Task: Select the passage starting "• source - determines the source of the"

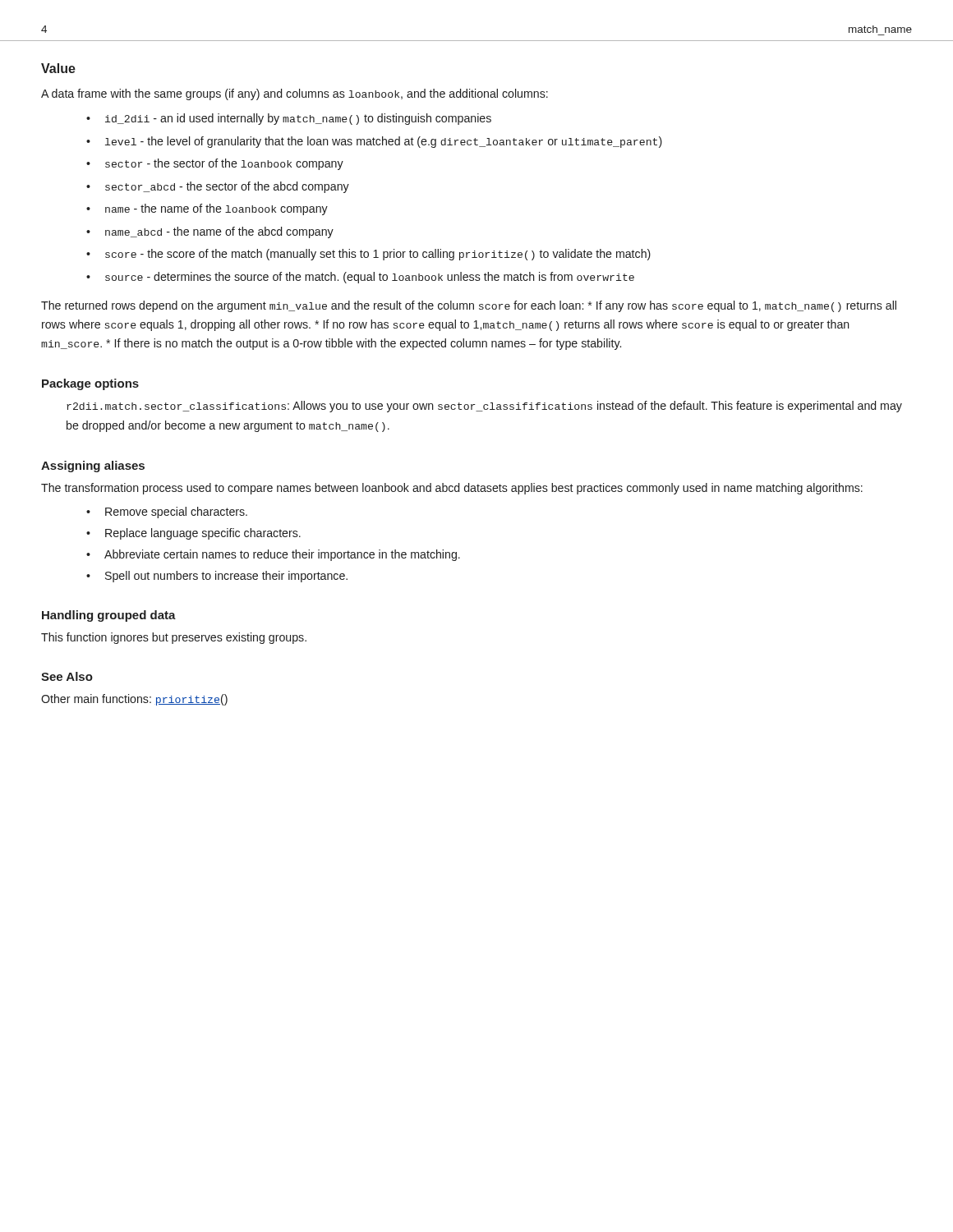Action: 361,277
